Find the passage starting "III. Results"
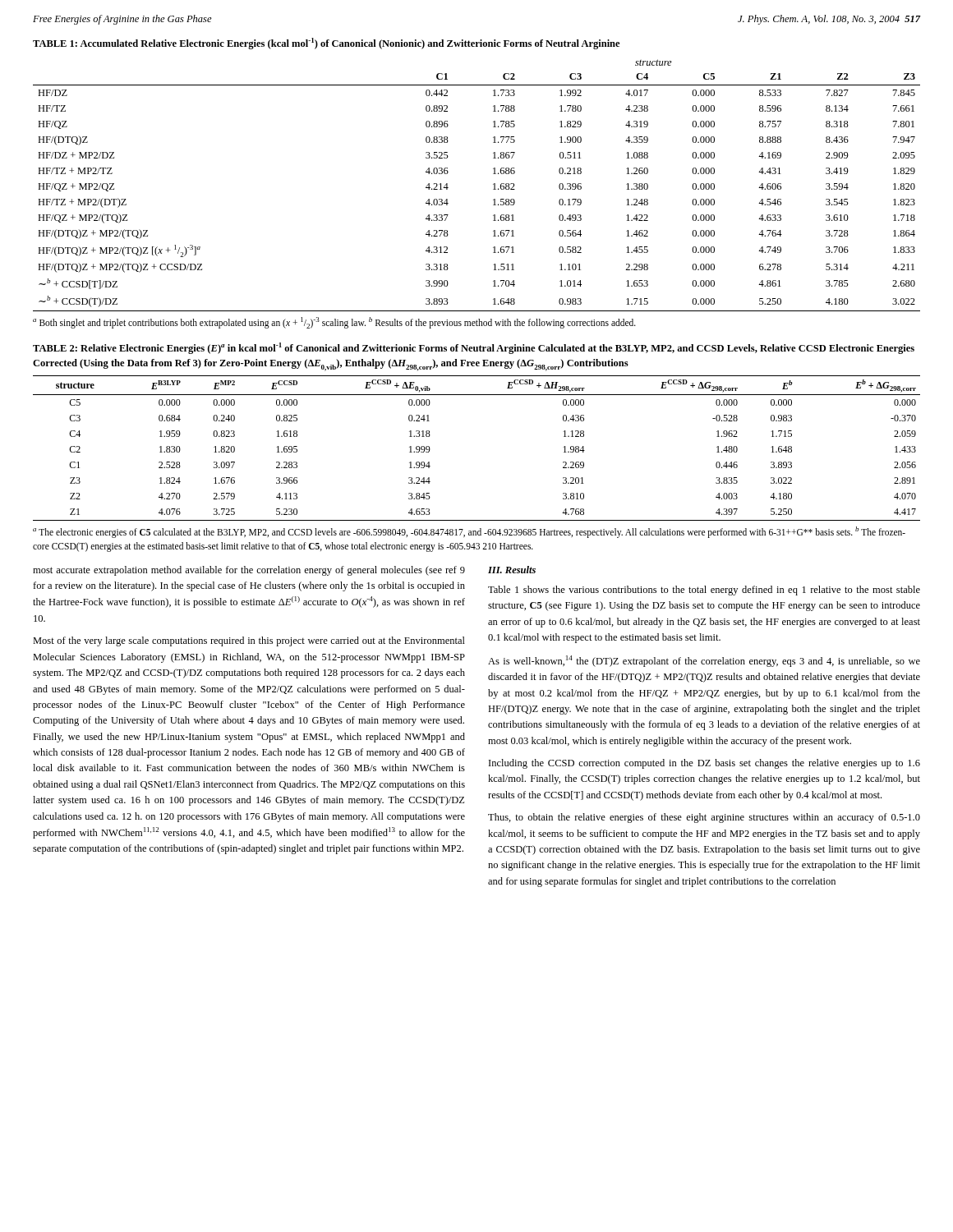This screenshot has width=953, height=1232. click(512, 570)
